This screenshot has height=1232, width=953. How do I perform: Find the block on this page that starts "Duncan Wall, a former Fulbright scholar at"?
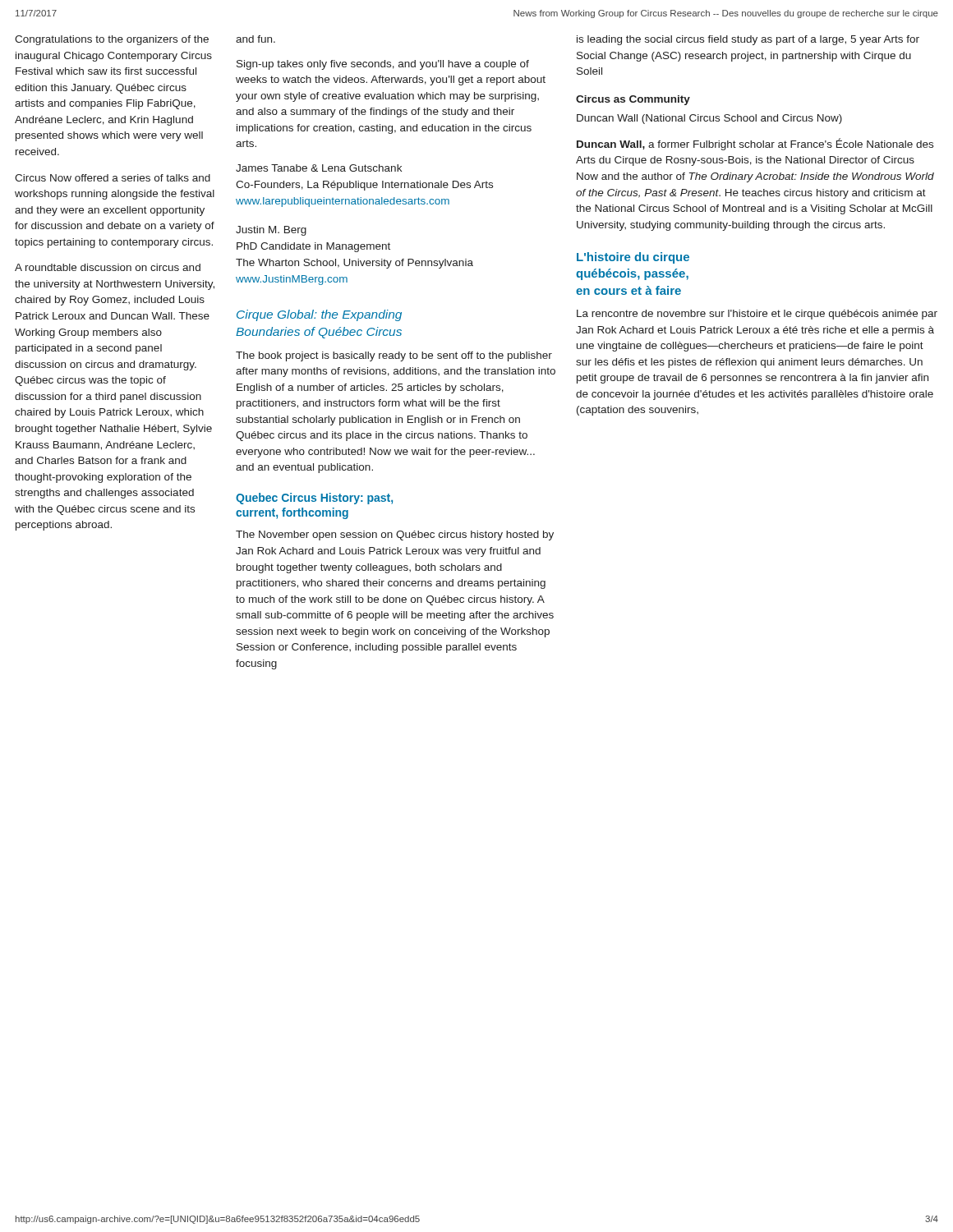pyautogui.click(x=757, y=184)
